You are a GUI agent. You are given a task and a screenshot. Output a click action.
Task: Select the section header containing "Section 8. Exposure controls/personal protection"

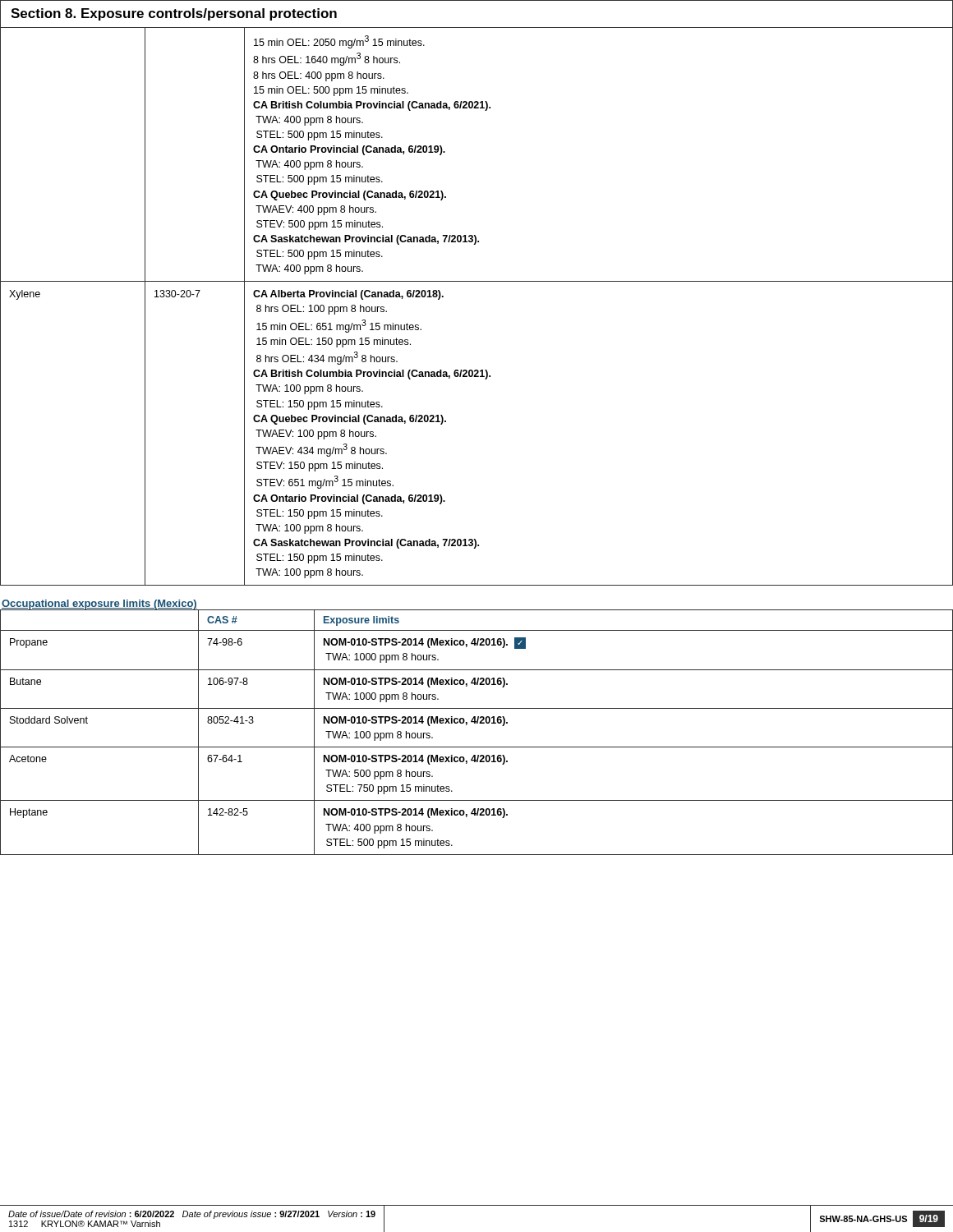point(174,14)
